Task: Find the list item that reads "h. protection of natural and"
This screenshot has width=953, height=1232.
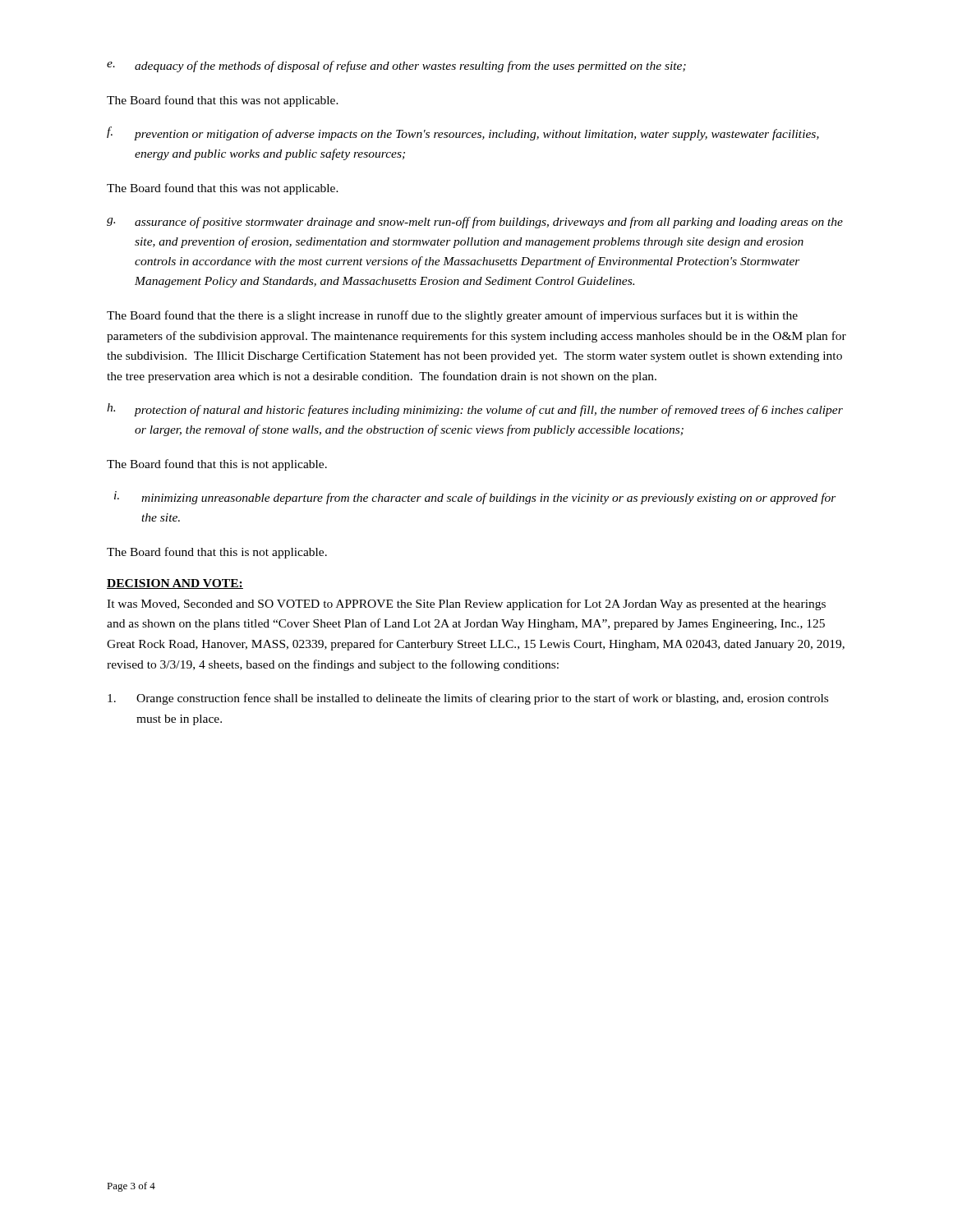Action: [x=476, y=420]
